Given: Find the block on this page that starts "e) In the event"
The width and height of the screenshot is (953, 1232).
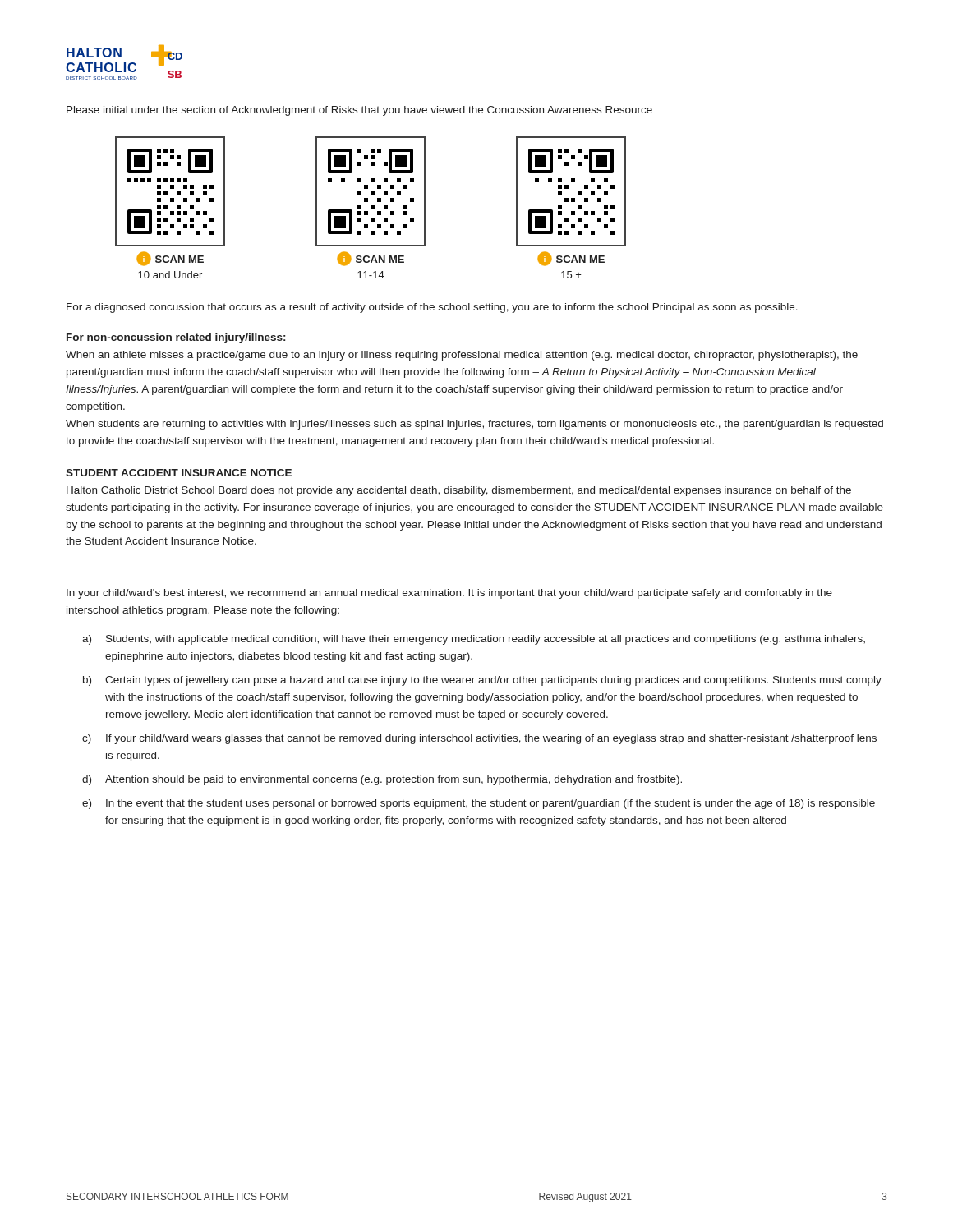Looking at the screenshot, I should click(485, 812).
